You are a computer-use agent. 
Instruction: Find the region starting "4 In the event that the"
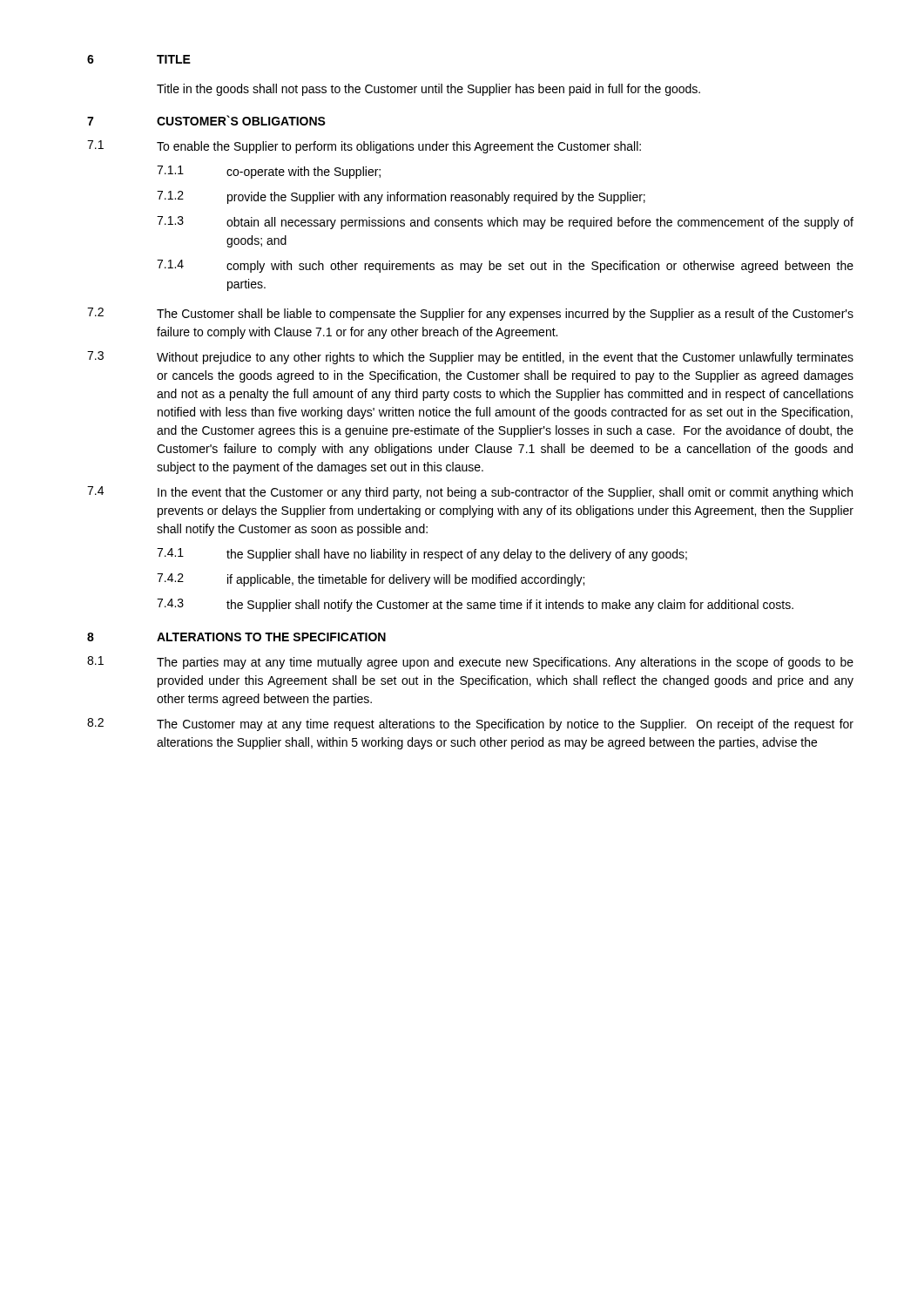[x=470, y=511]
